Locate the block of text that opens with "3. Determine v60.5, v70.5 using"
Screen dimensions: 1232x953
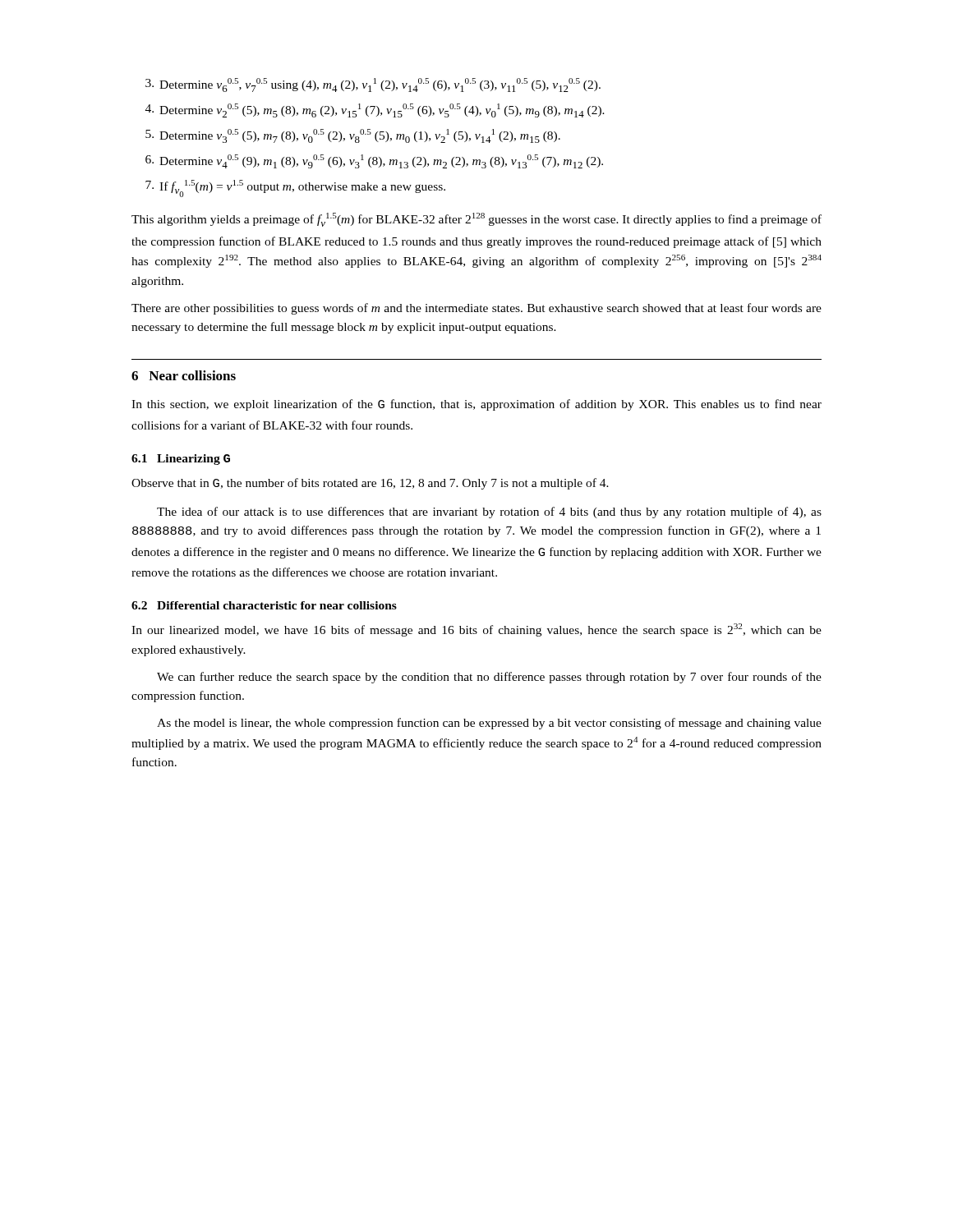pyautogui.click(x=476, y=85)
